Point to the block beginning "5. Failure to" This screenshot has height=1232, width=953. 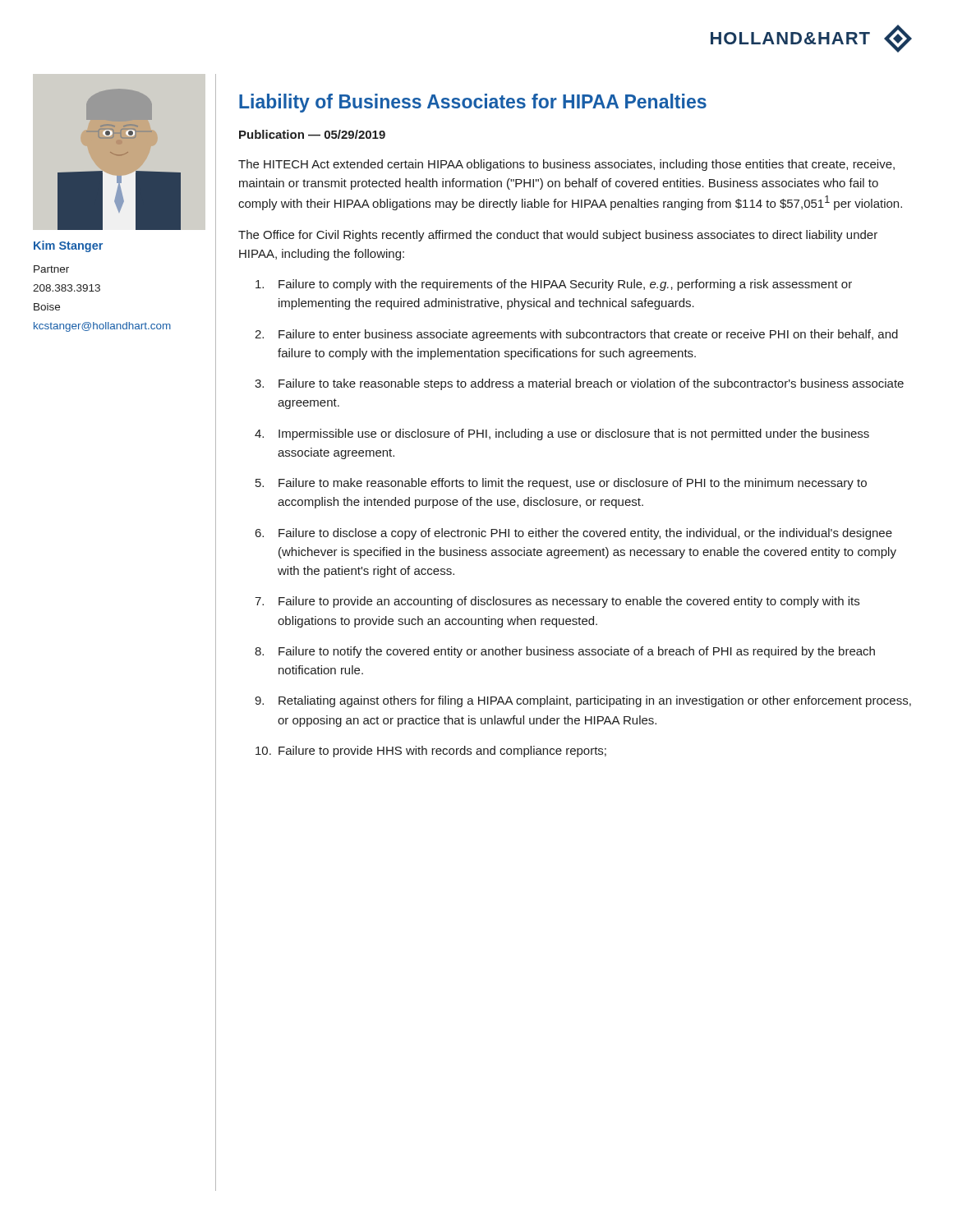583,492
